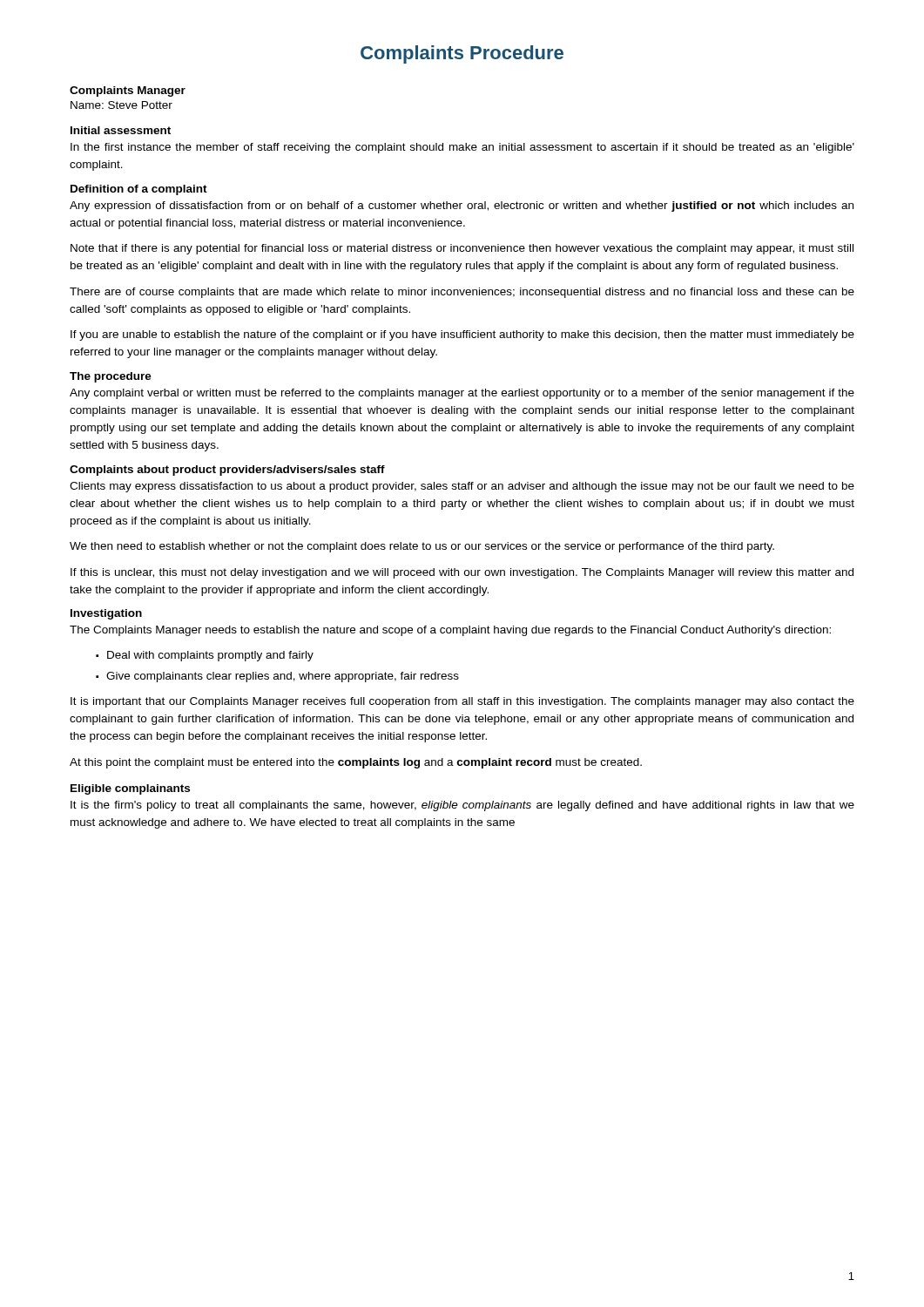Locate the section header with the text "Eligible complainants"
Viewport: 924px width, 1307px height.
(130, 788)
